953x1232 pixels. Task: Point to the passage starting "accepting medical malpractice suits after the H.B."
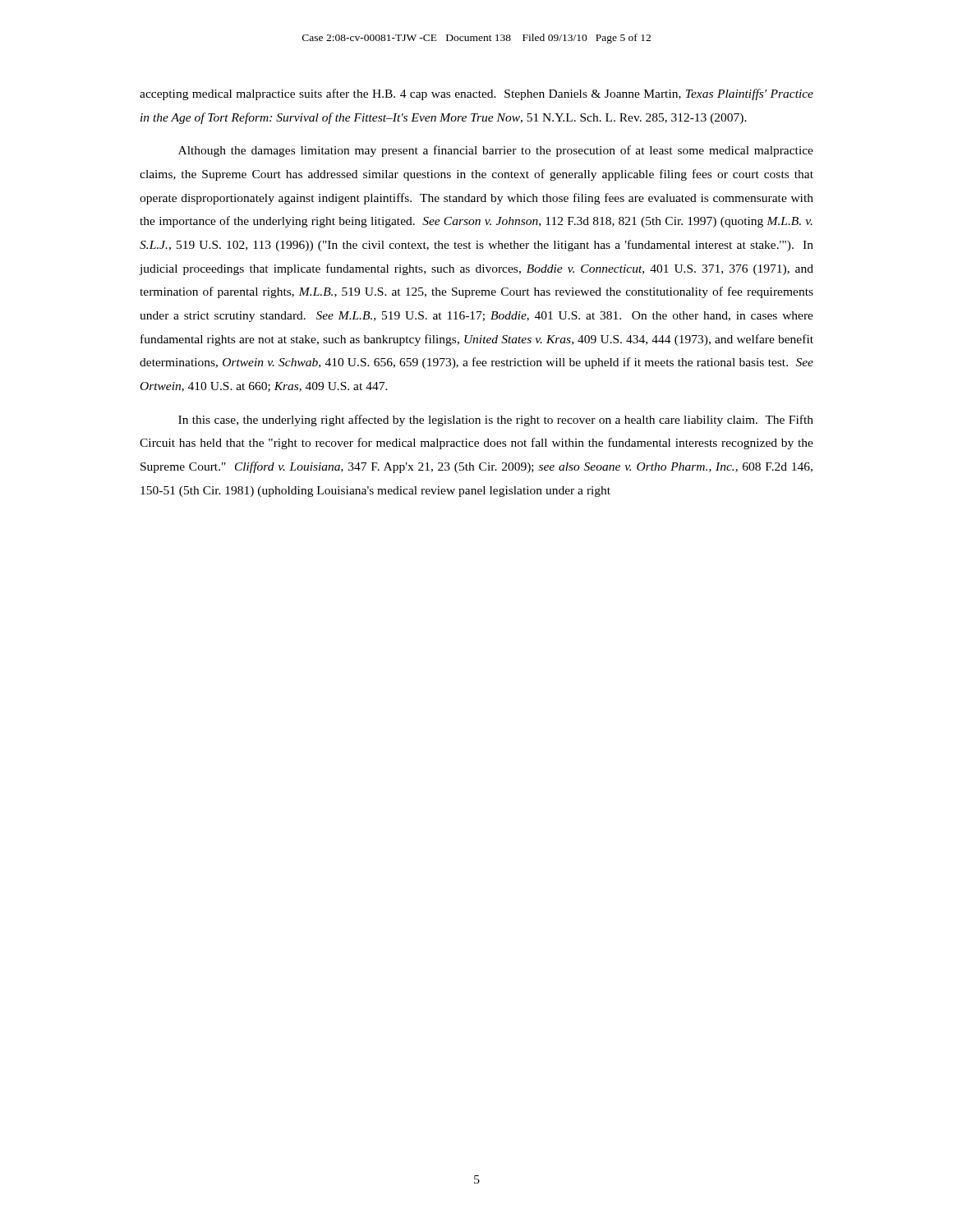476,106
